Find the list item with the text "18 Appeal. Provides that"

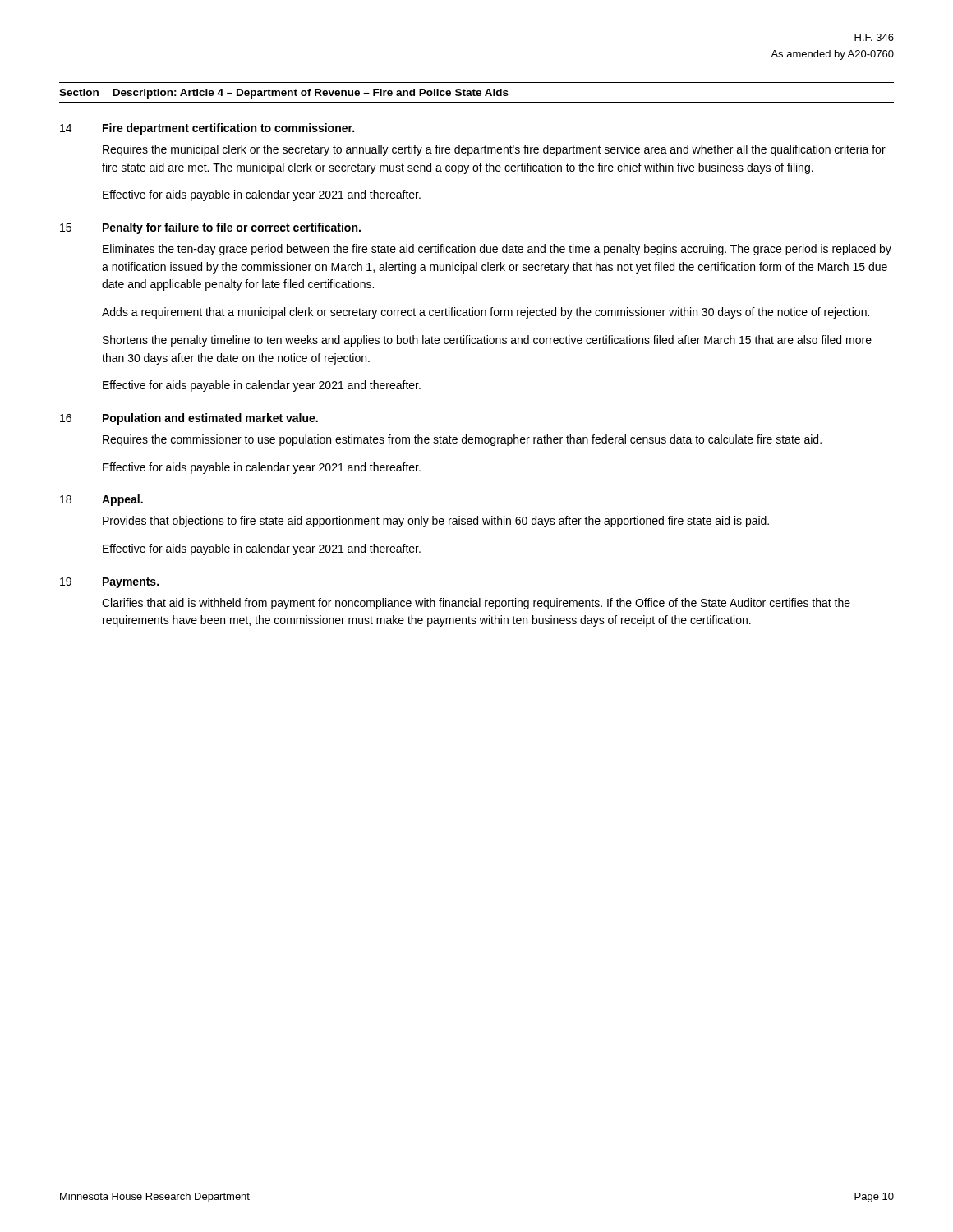pyautogui.click(x=476, y=531)
